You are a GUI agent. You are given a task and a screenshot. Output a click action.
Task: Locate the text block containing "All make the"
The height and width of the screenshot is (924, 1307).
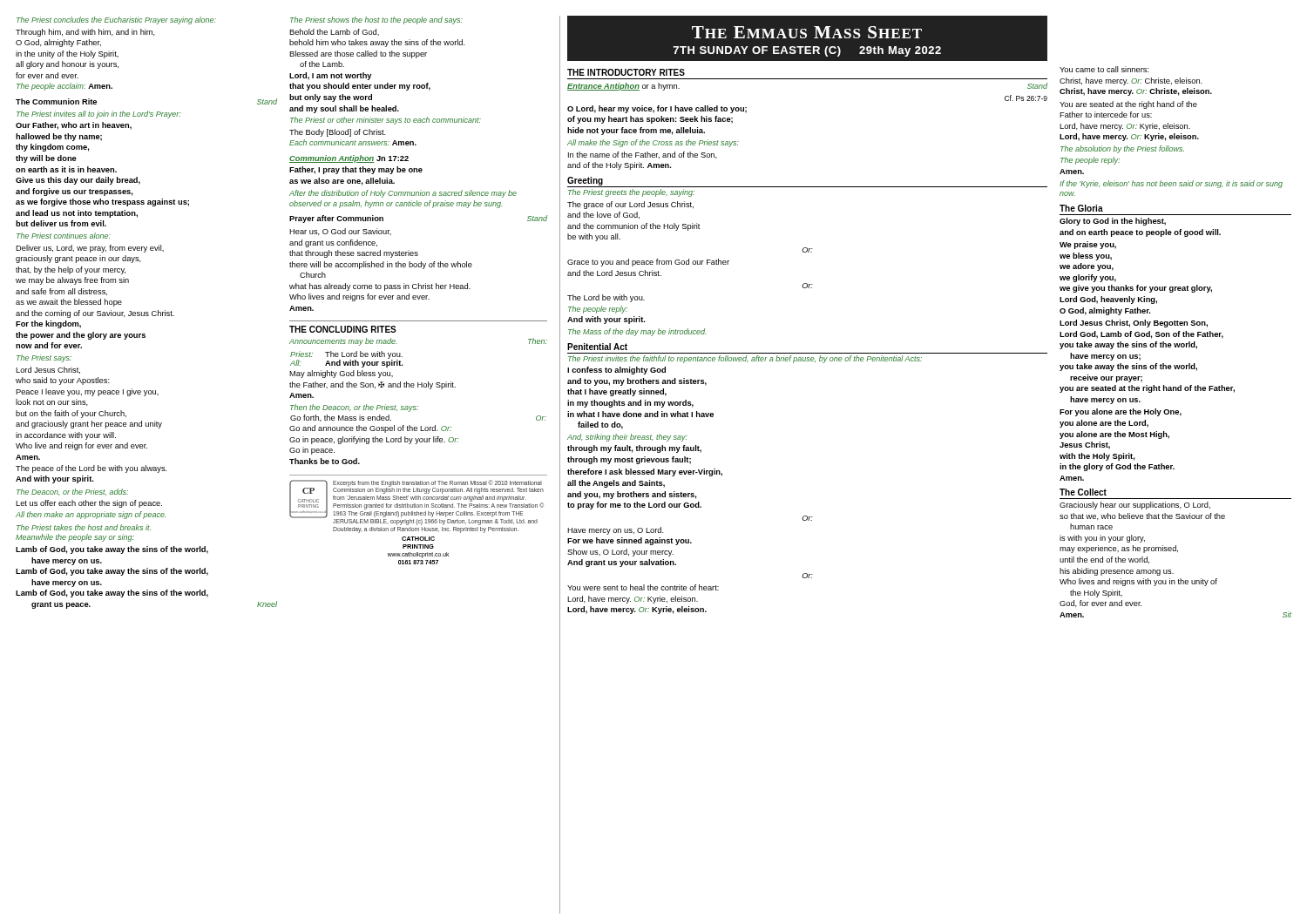653,143
